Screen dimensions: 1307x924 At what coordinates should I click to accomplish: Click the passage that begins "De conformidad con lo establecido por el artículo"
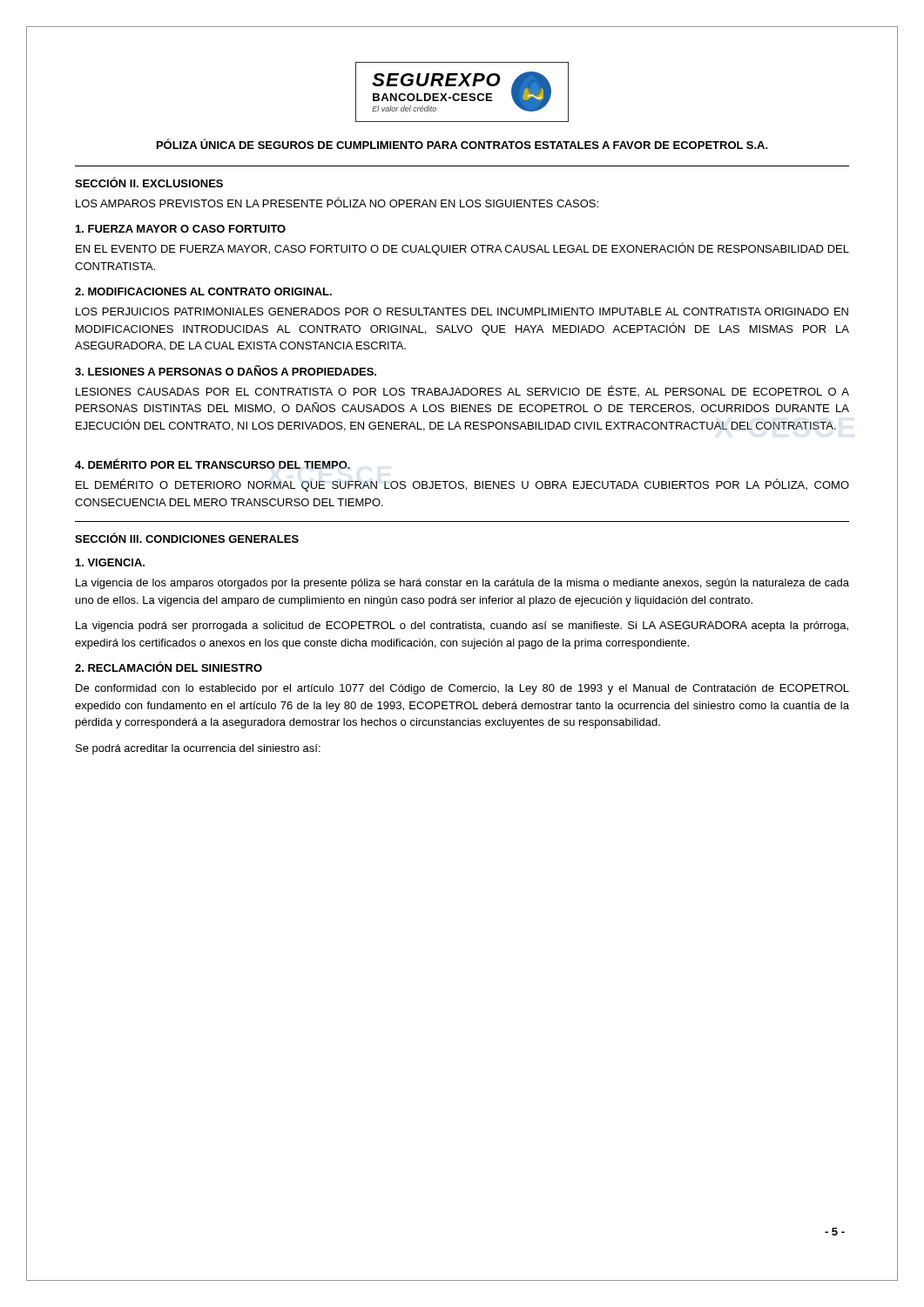coord(462,705)
